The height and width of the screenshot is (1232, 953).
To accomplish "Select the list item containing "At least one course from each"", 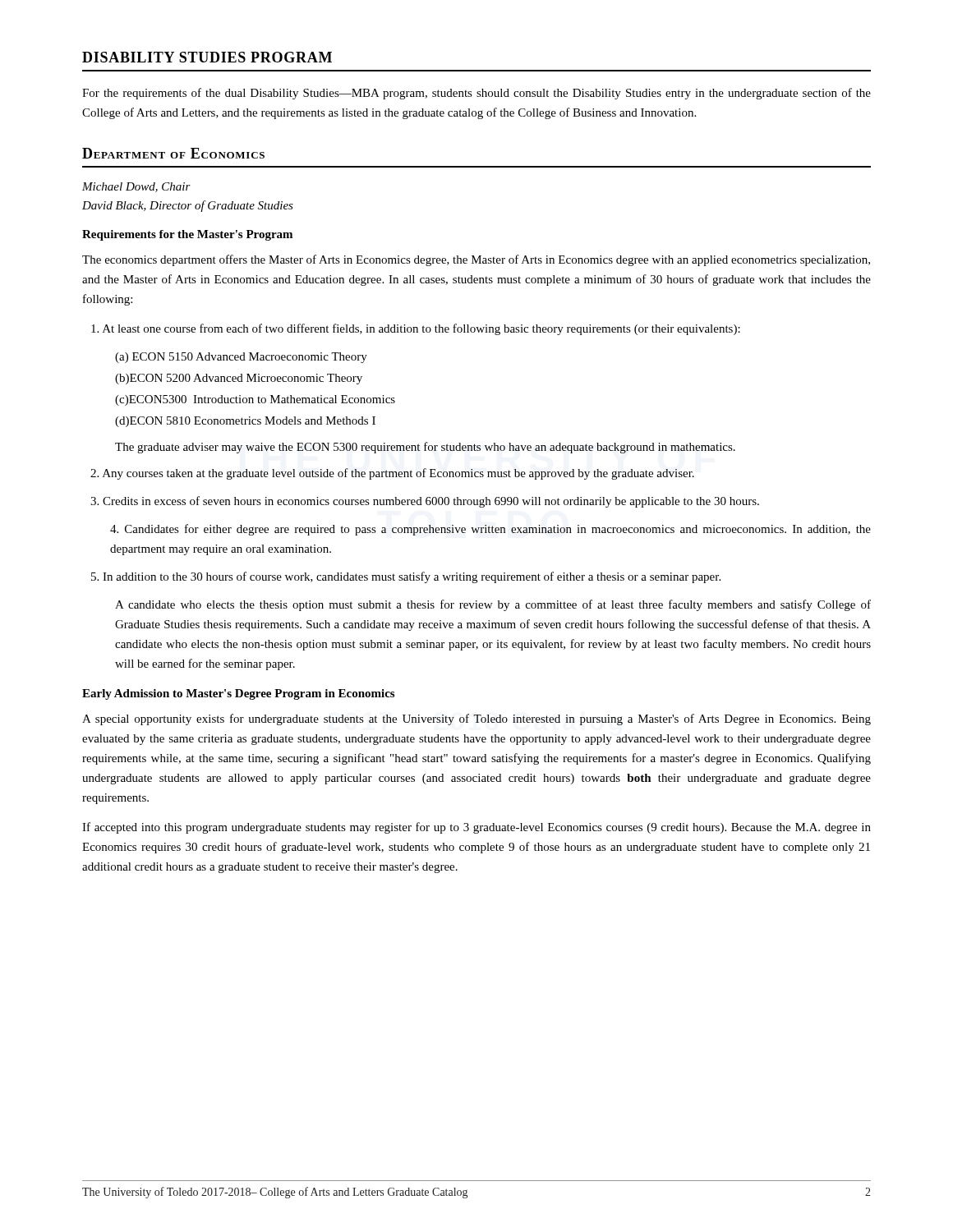I will [481, 329].
